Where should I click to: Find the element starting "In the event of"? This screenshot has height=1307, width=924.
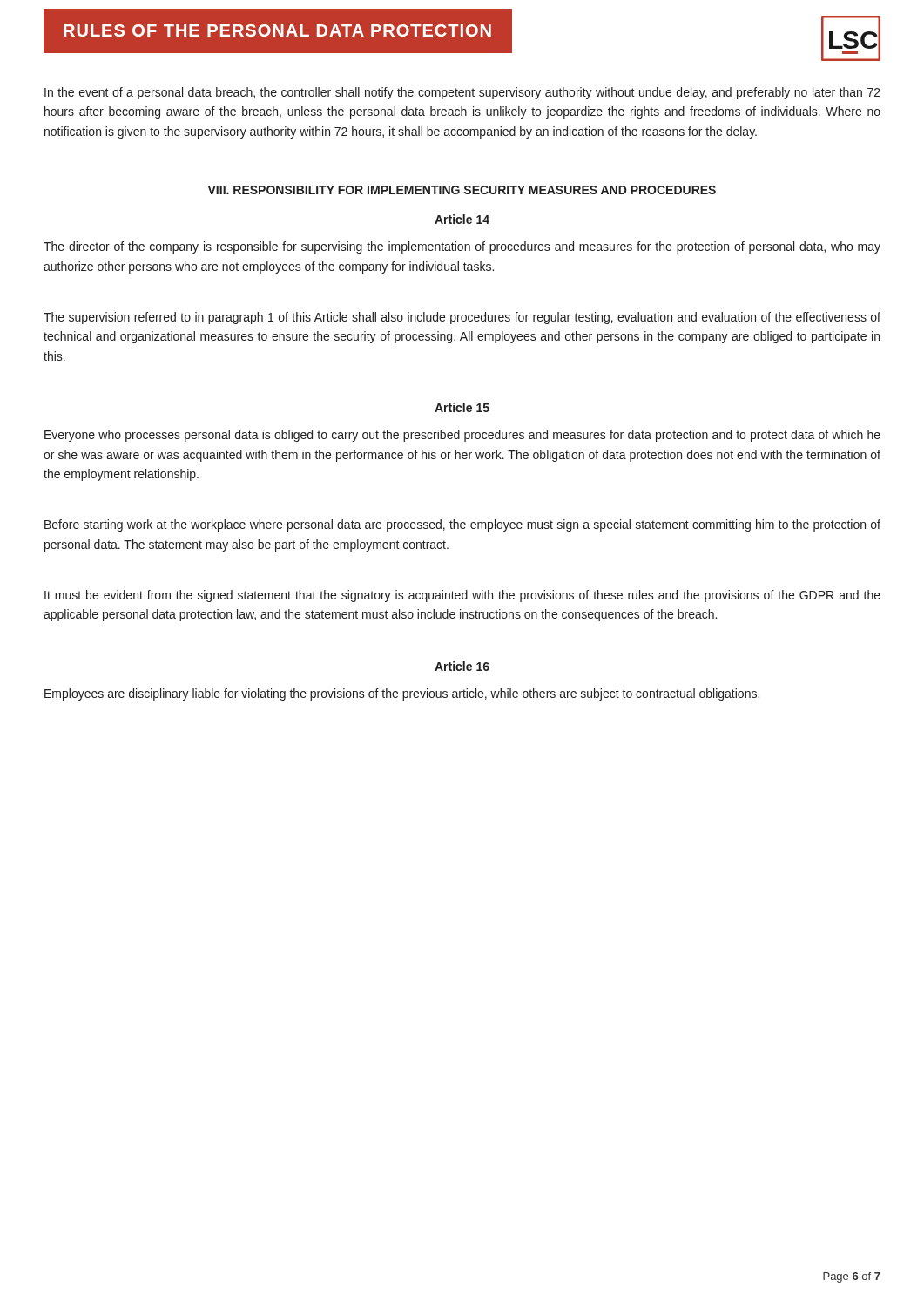462,112
